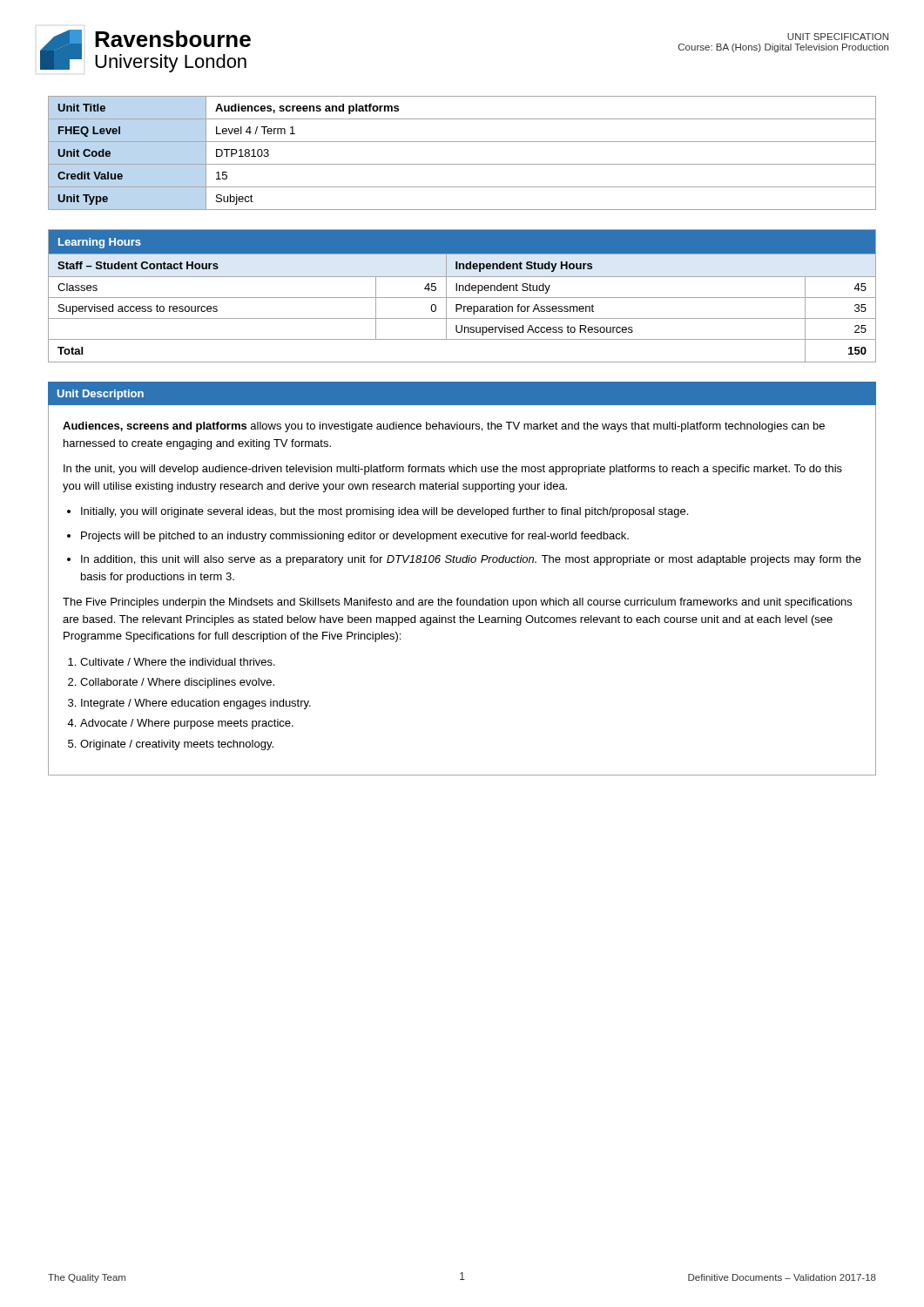Find the list item that reads "Projects will be pitched to an industry"
This screenshot has height=1307, width=924.
click(x=355, y=535)
